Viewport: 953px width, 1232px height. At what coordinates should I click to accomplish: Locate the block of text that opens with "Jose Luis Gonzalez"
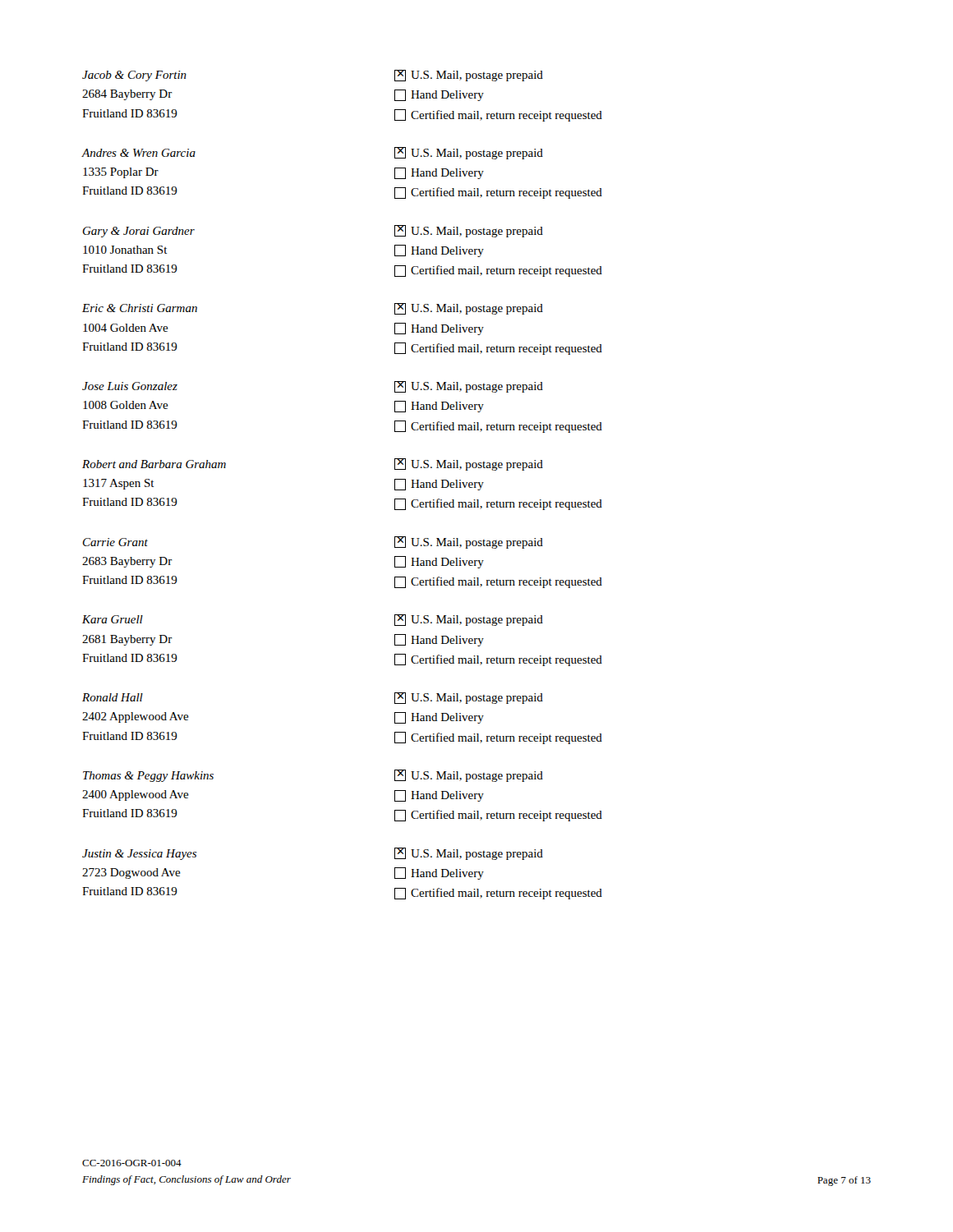tap(460, 407)
